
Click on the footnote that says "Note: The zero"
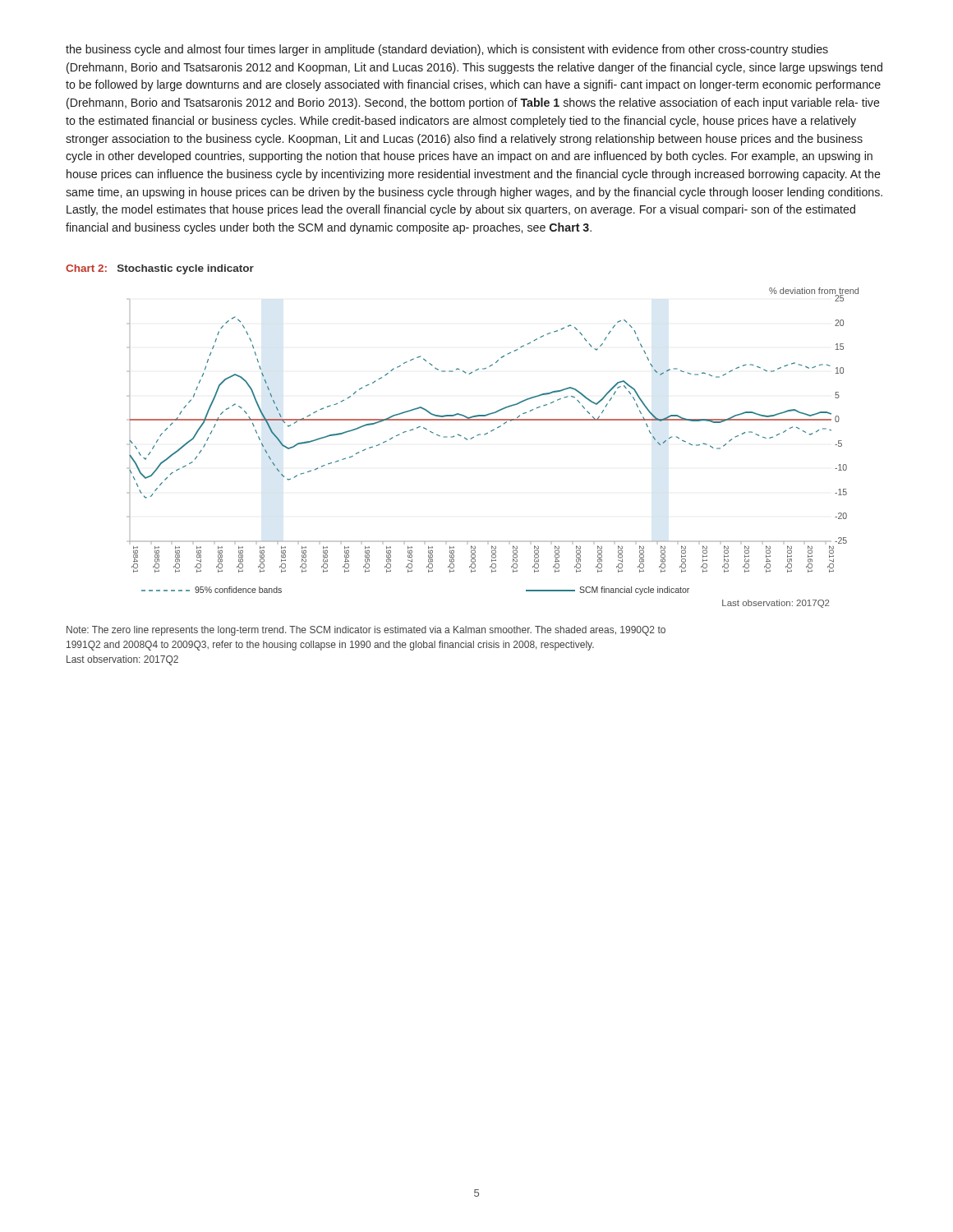[366, 645]
